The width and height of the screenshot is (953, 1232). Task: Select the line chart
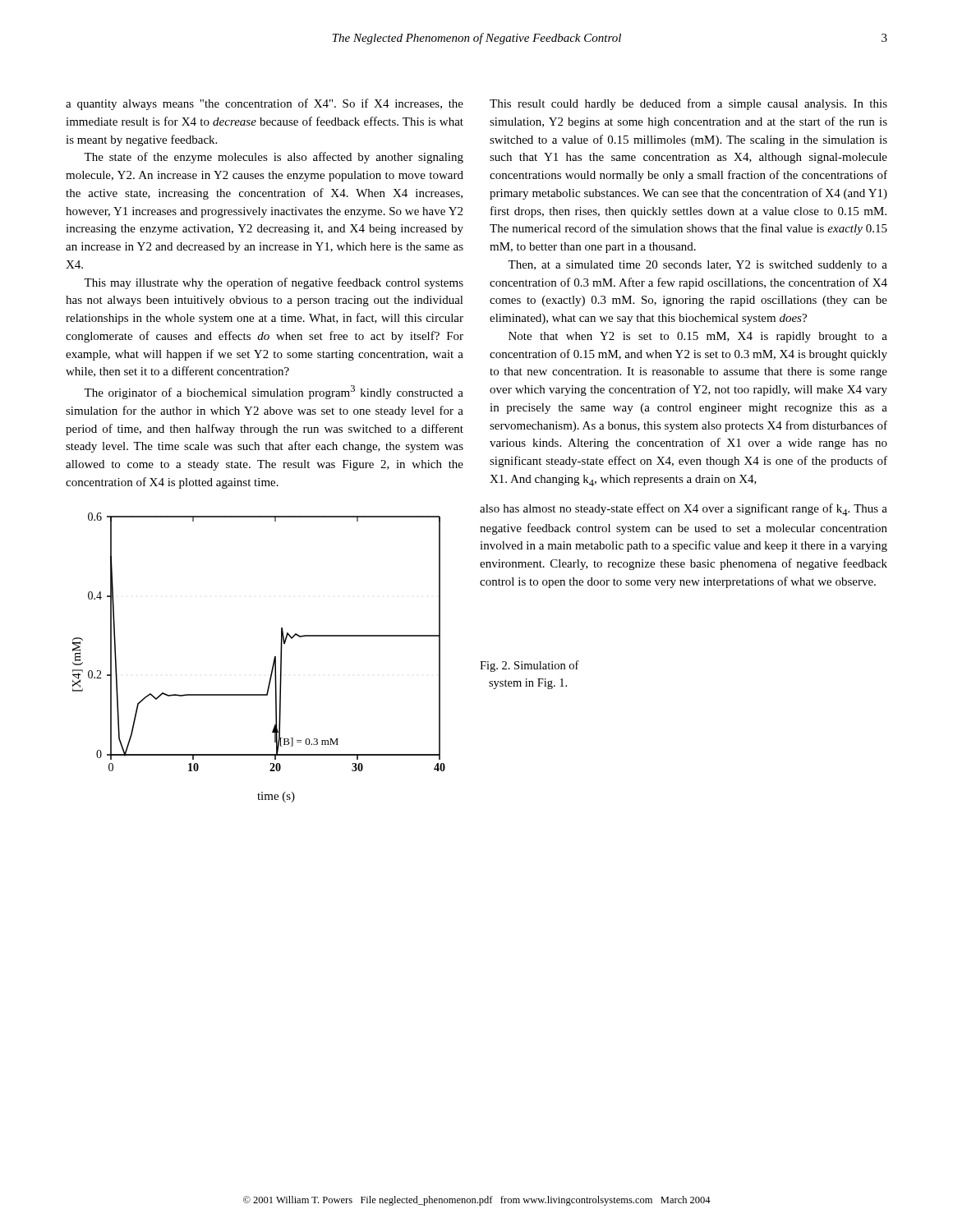[263, 654]
